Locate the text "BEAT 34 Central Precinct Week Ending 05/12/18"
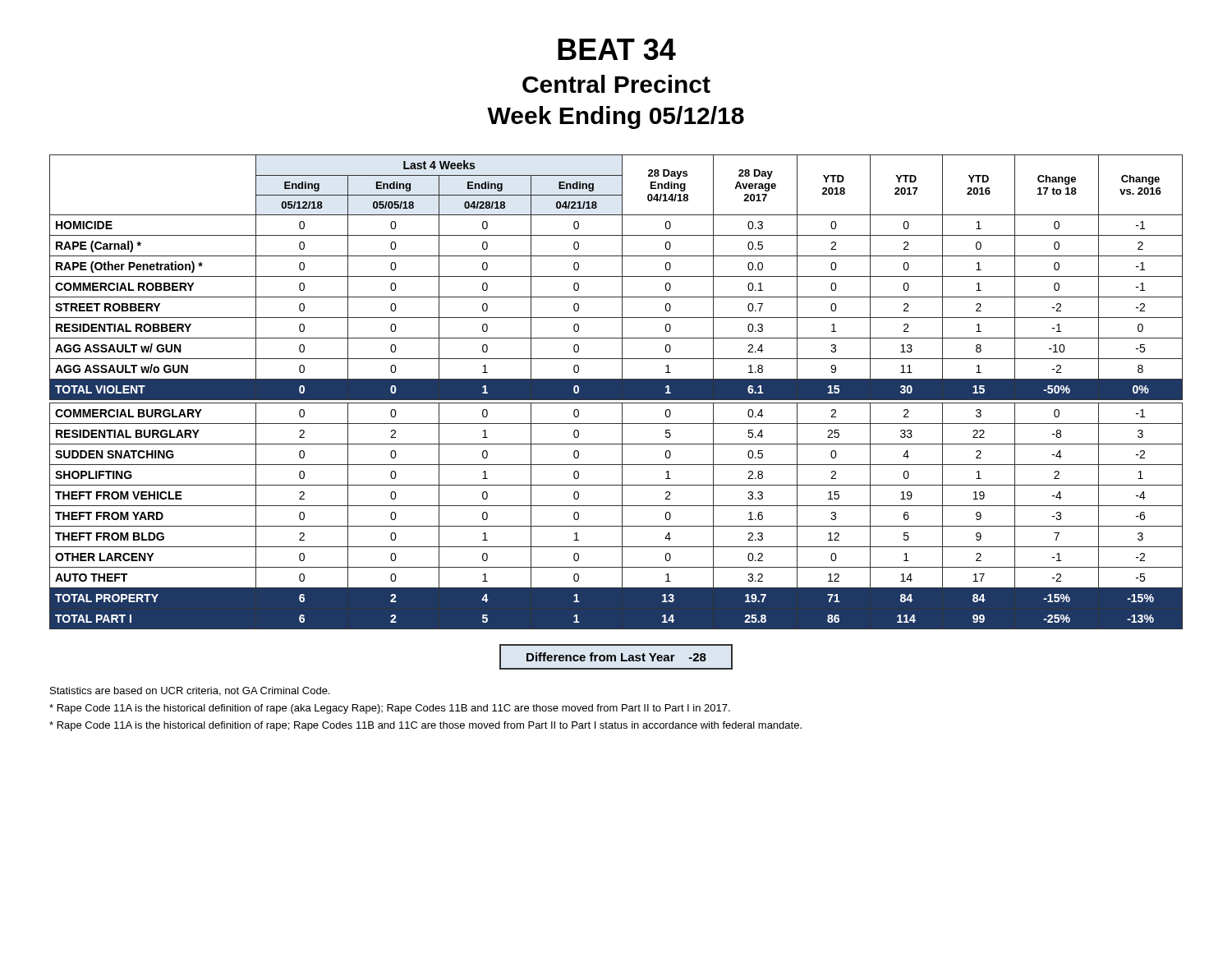Screen dimensions: 953x1232 coord(616,81)
